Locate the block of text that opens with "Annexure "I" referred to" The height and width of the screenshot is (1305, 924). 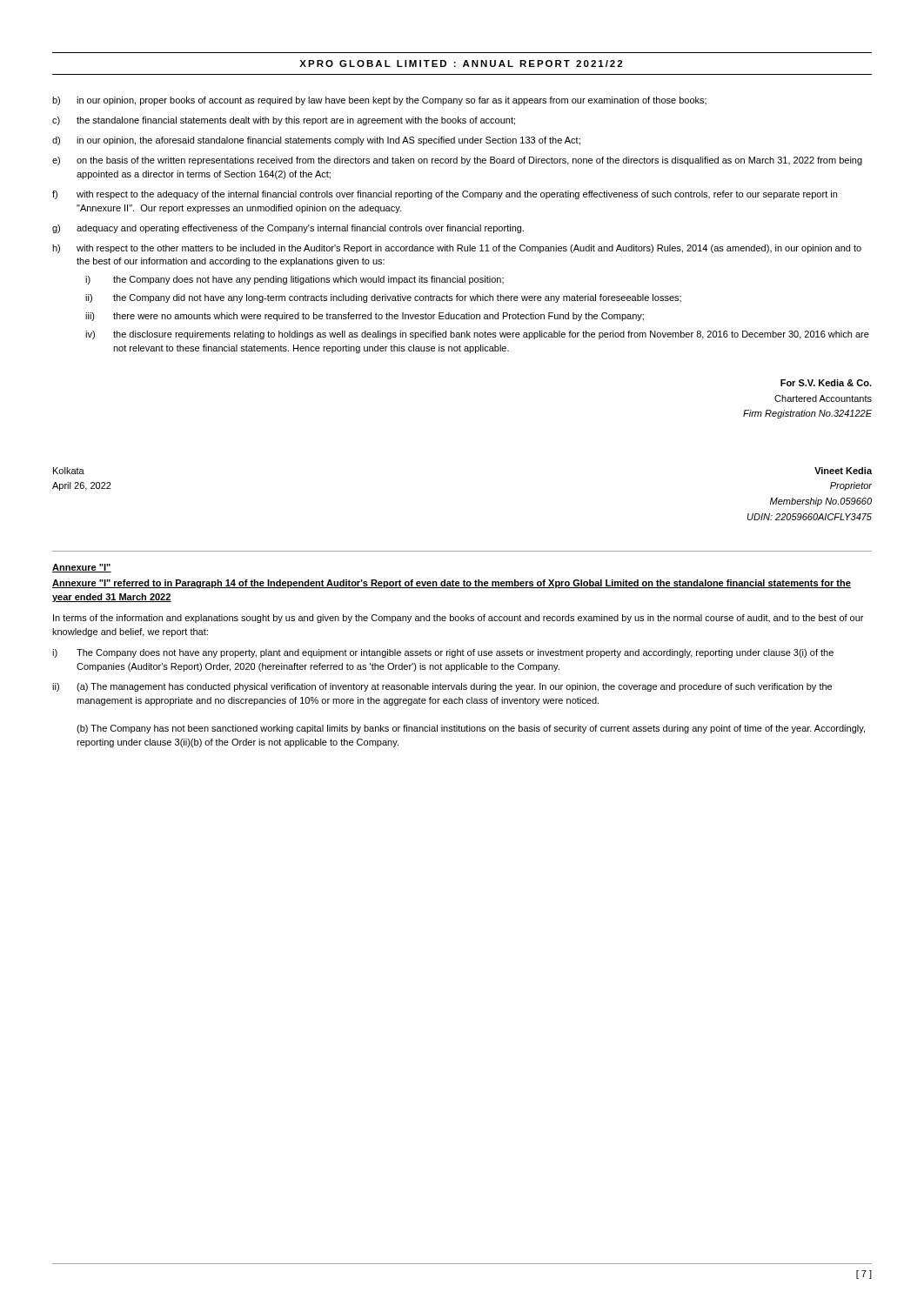(452, 590)
